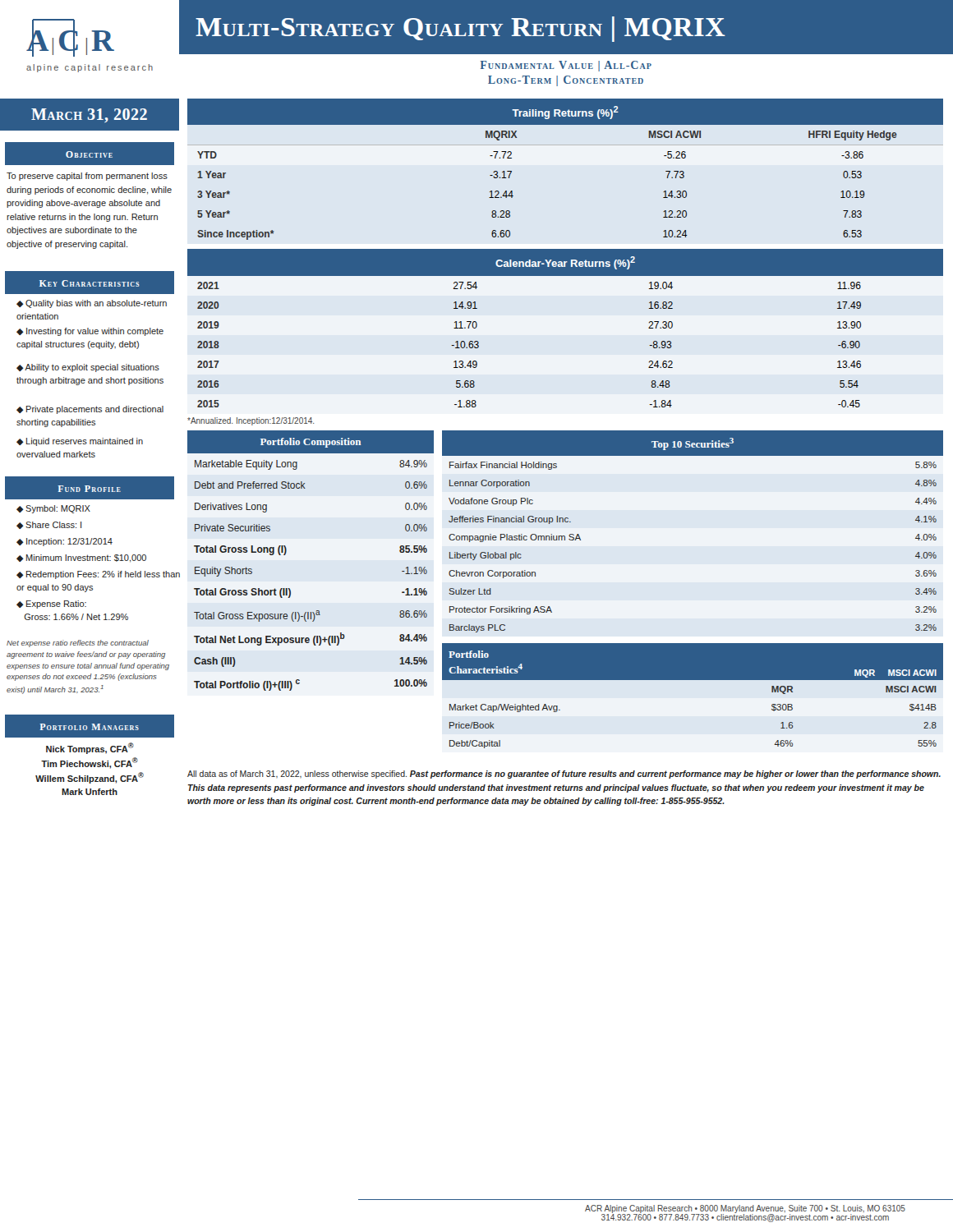This screenshot has height=1232, width=953.
Task: Select the region starting "Annualized. Inception:12/31/2014."
Action: pyautogui.click(x=251, y=421)
